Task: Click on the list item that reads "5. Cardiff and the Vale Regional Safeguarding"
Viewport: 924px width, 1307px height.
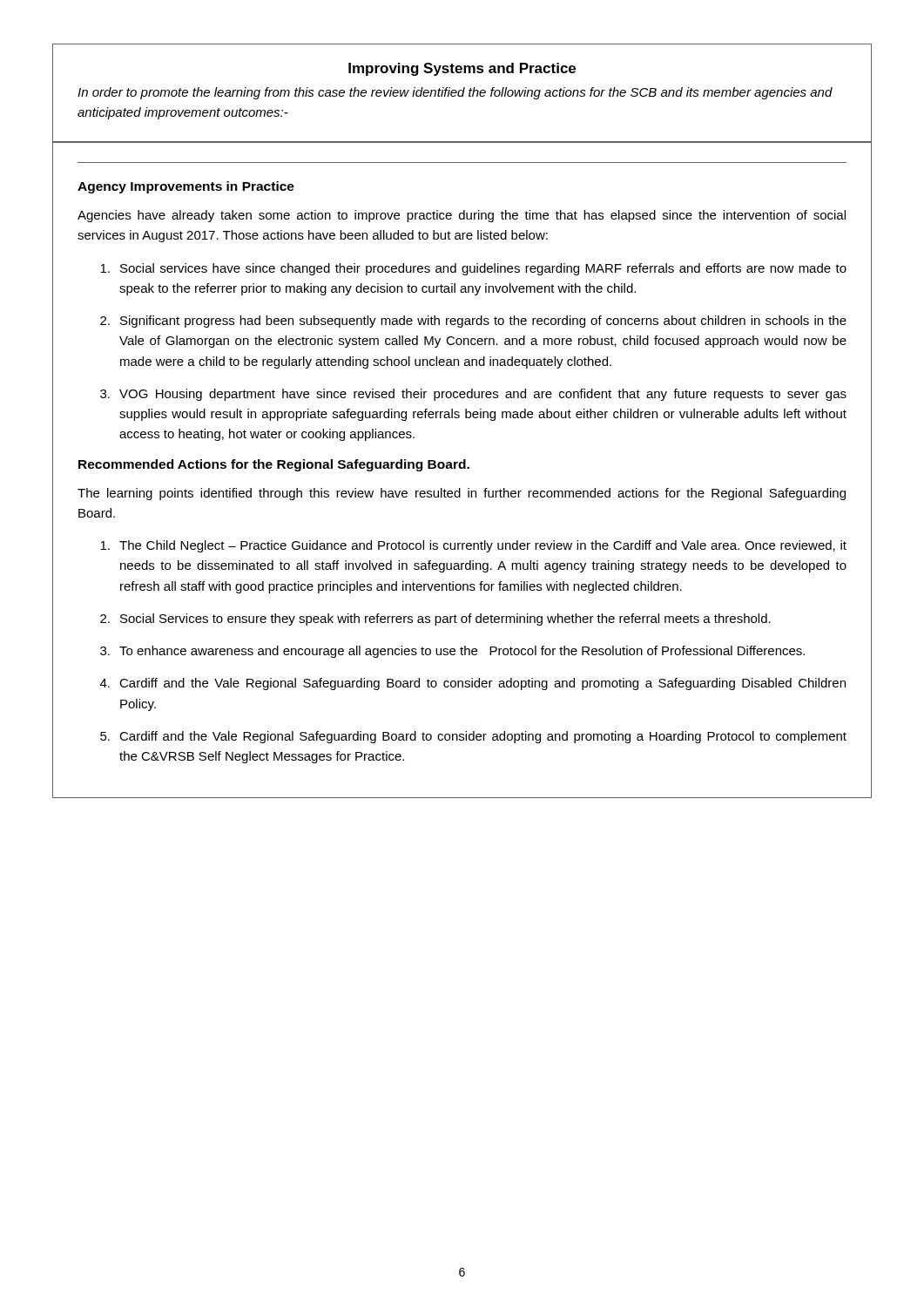Action: point(462,746)
